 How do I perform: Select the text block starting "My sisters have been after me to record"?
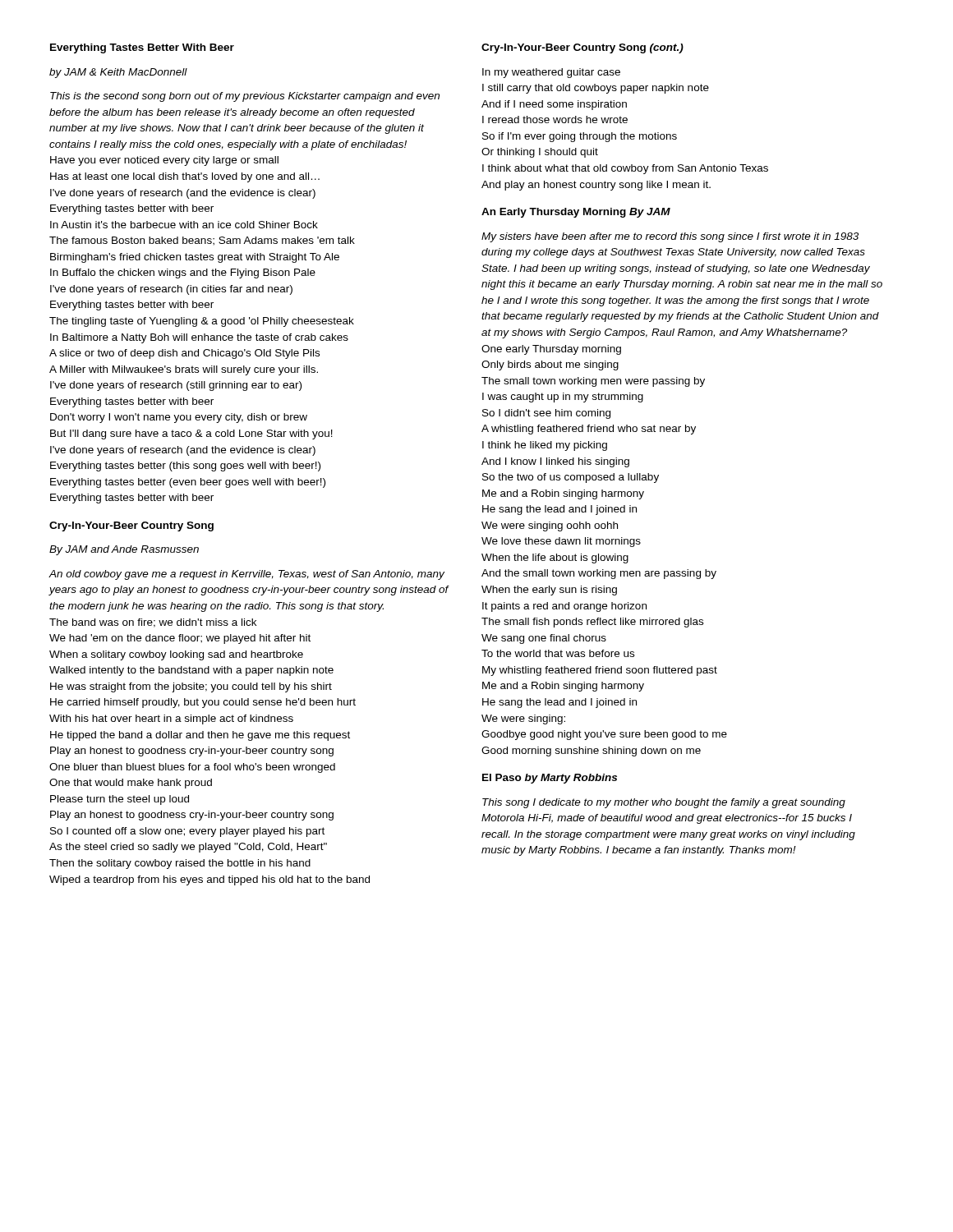pyautogui.click(x=670, y=237)
